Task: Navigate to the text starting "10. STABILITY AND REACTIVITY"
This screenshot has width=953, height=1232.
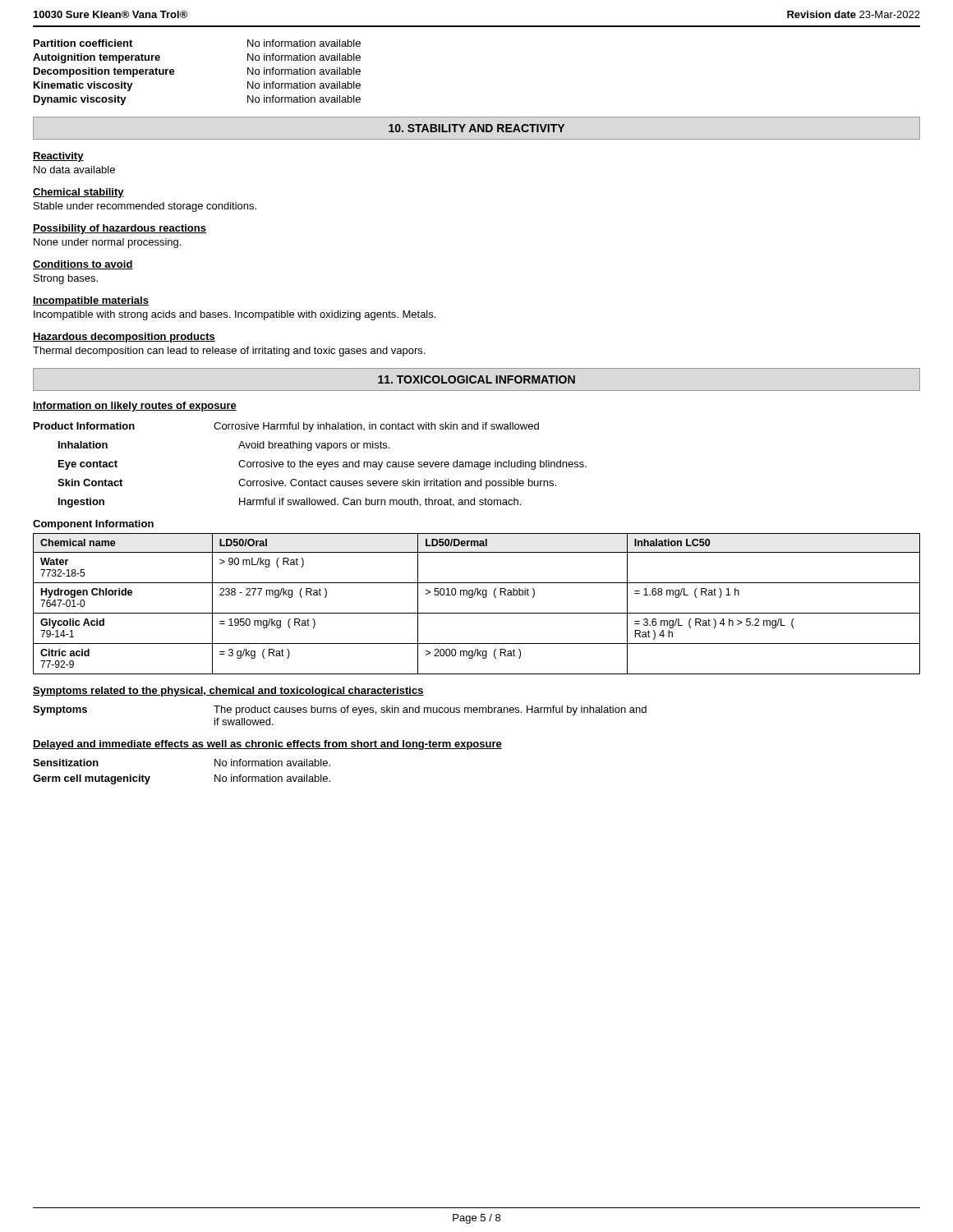Action: point(476,128)
